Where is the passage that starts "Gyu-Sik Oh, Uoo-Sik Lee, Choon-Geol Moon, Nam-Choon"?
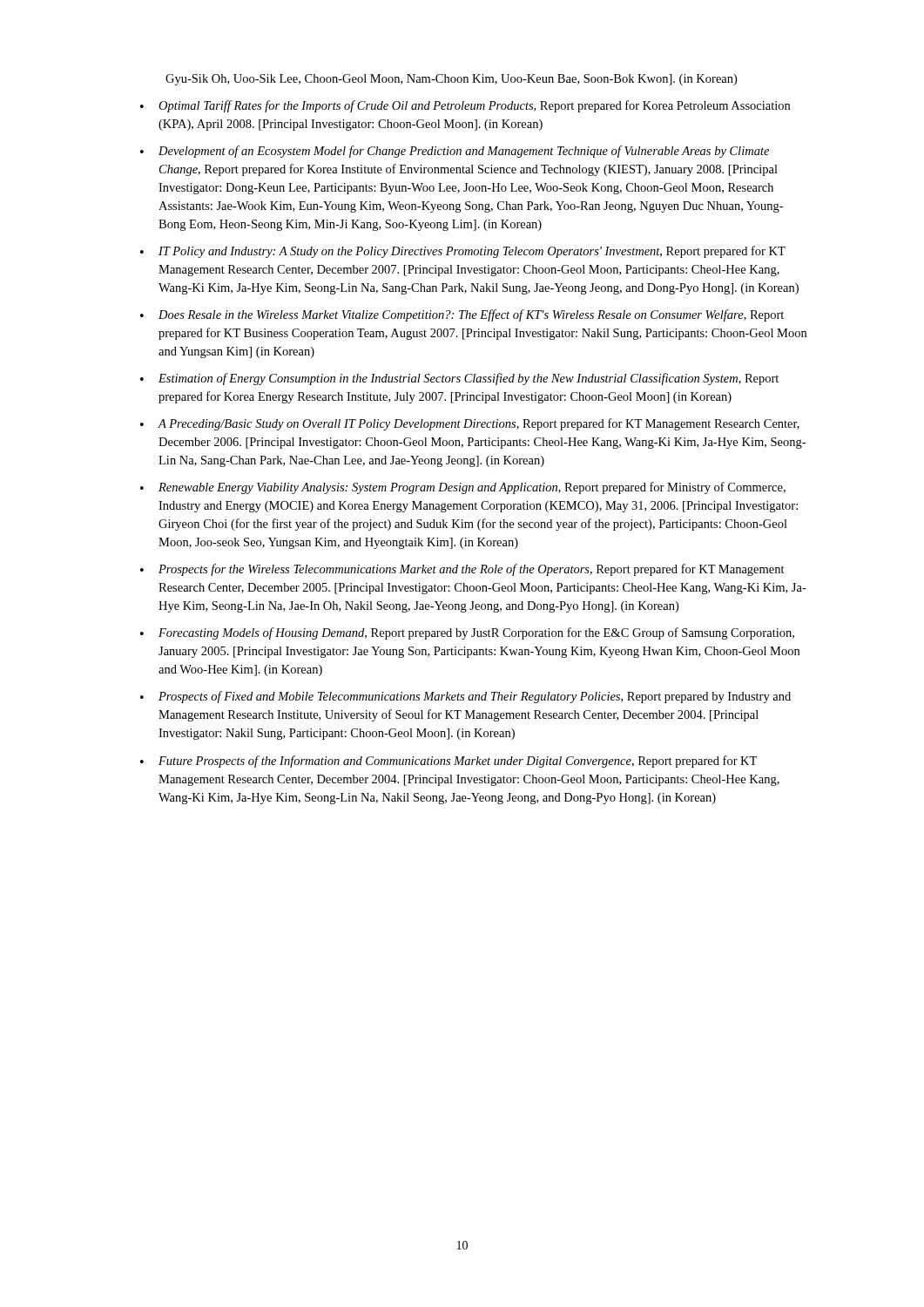924x1307 pixels. tap(452, 78)
